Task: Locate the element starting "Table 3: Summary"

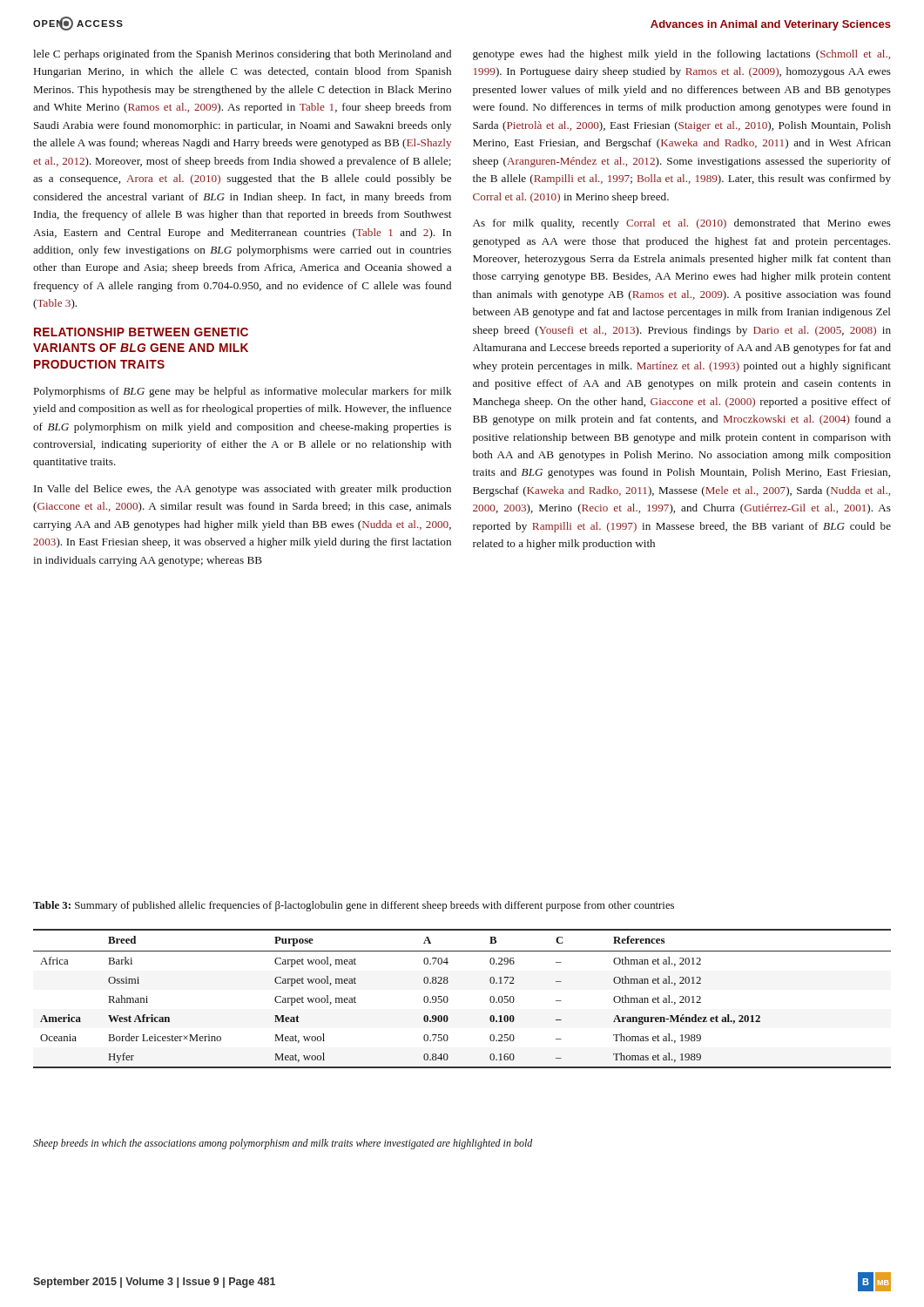Action: coord(354,905)
